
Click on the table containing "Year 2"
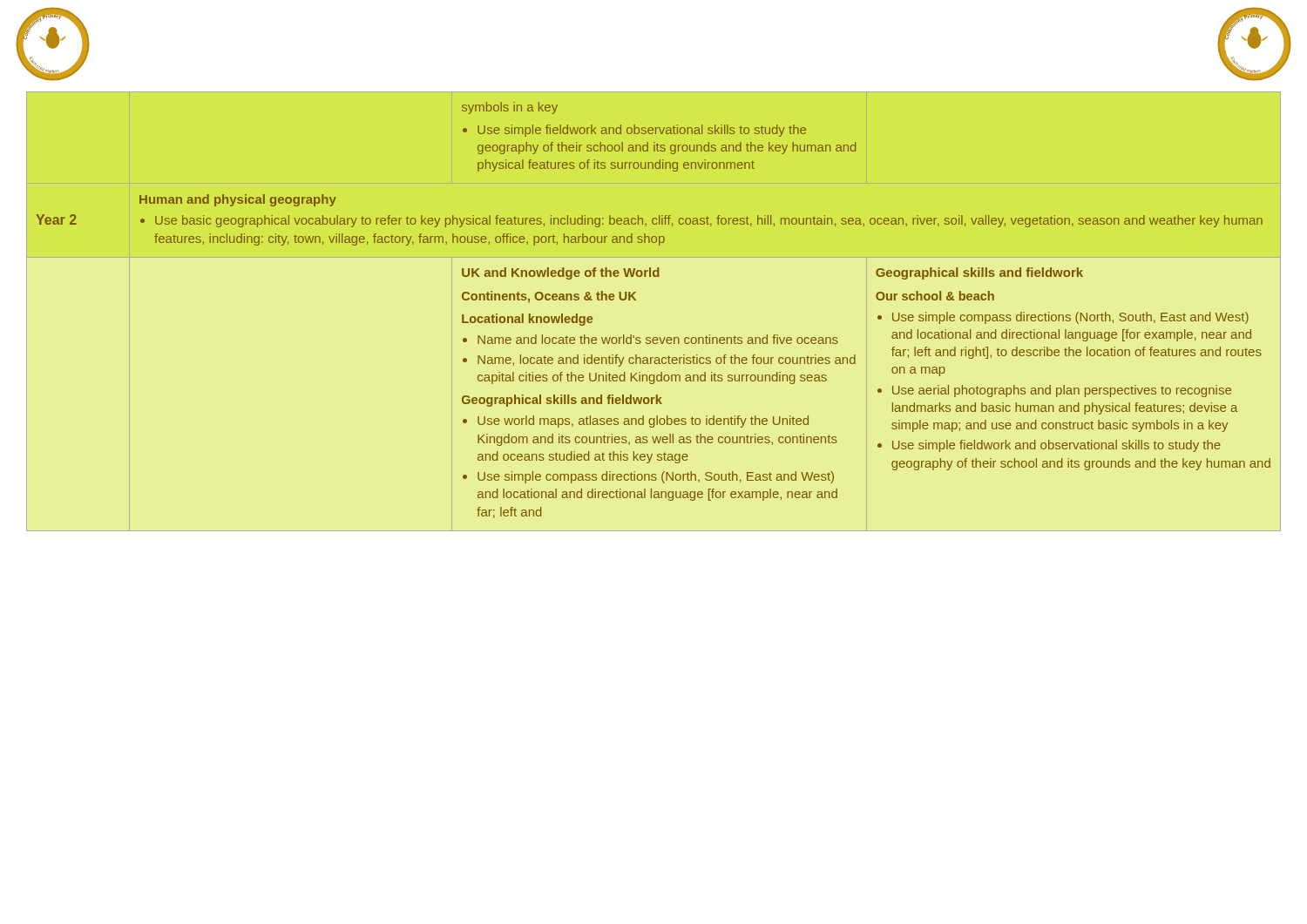coord(654,311)
